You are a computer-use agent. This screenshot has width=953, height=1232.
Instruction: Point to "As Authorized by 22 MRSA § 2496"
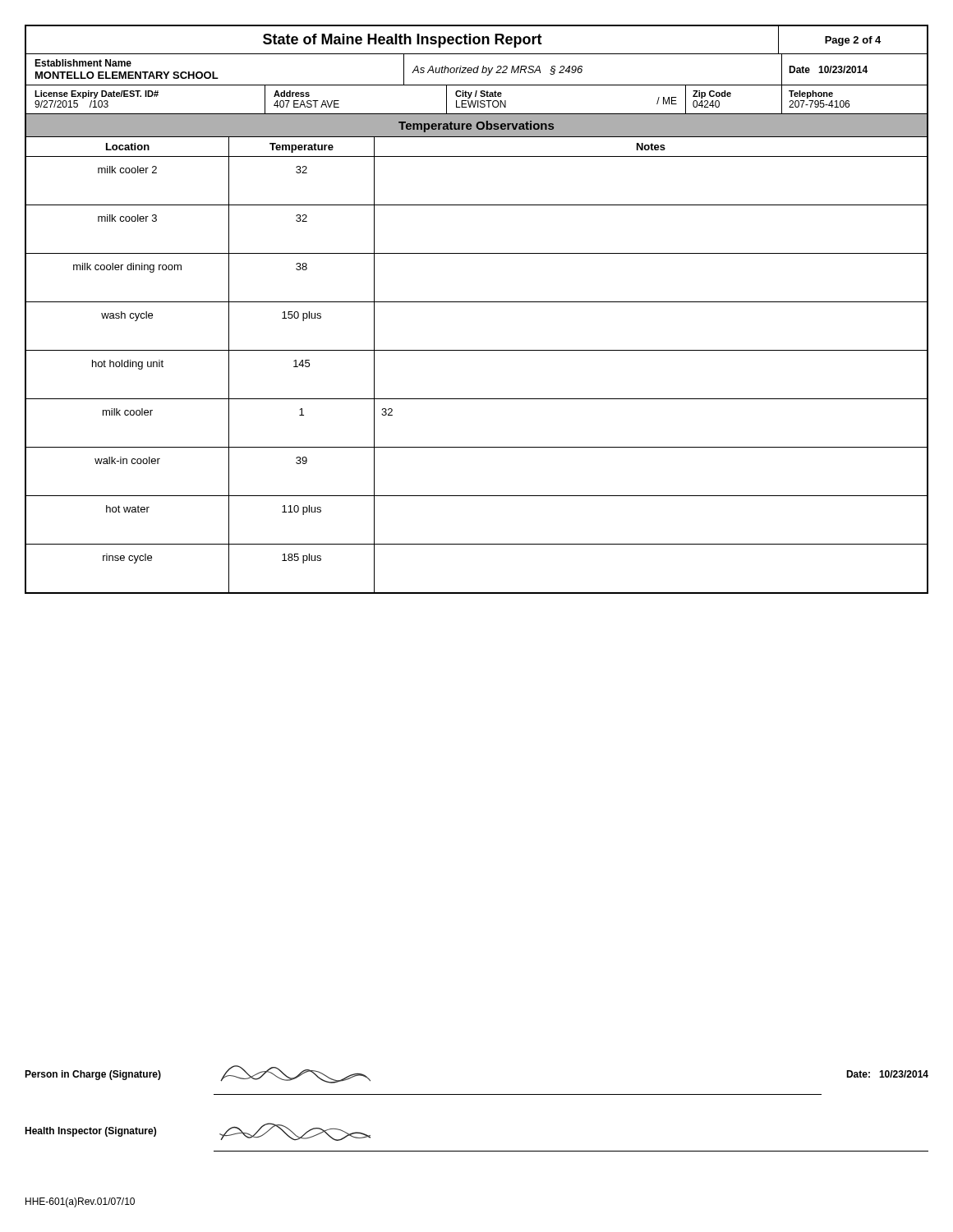[498, 69]
